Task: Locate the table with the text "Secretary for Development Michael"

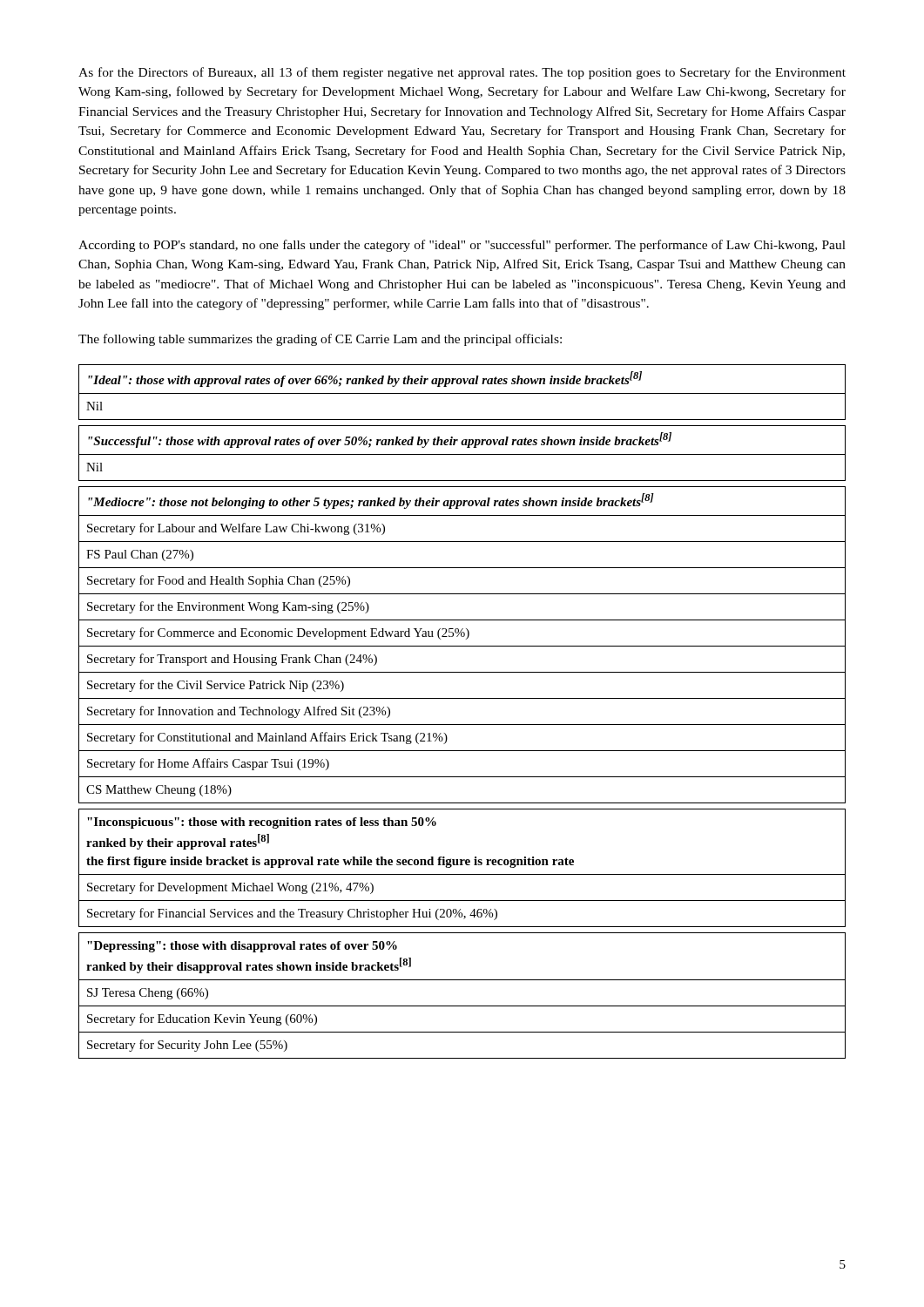Action: tap(462, 716)
